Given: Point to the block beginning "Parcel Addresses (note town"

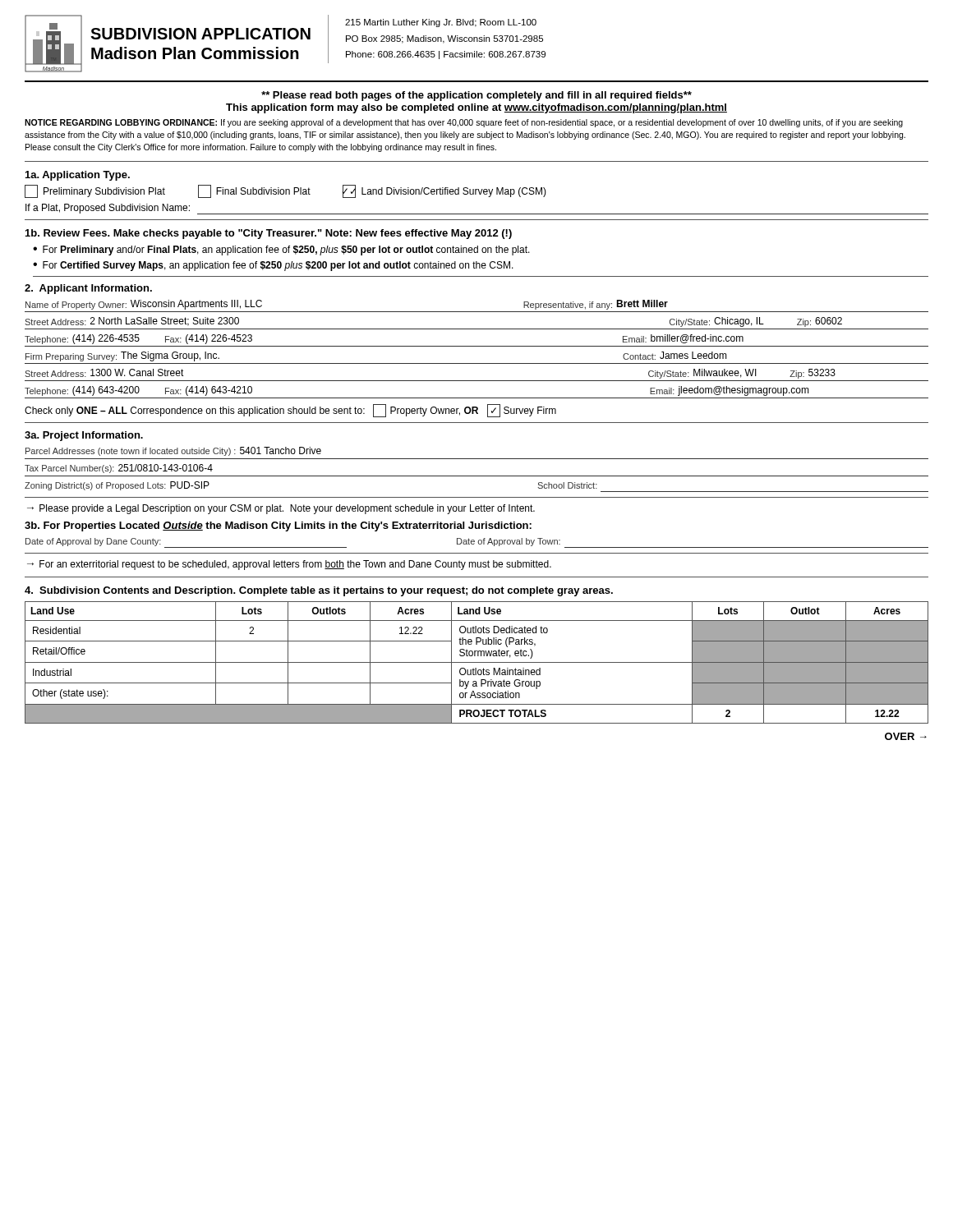Looking at the screenshot, I should coord(476,451).
